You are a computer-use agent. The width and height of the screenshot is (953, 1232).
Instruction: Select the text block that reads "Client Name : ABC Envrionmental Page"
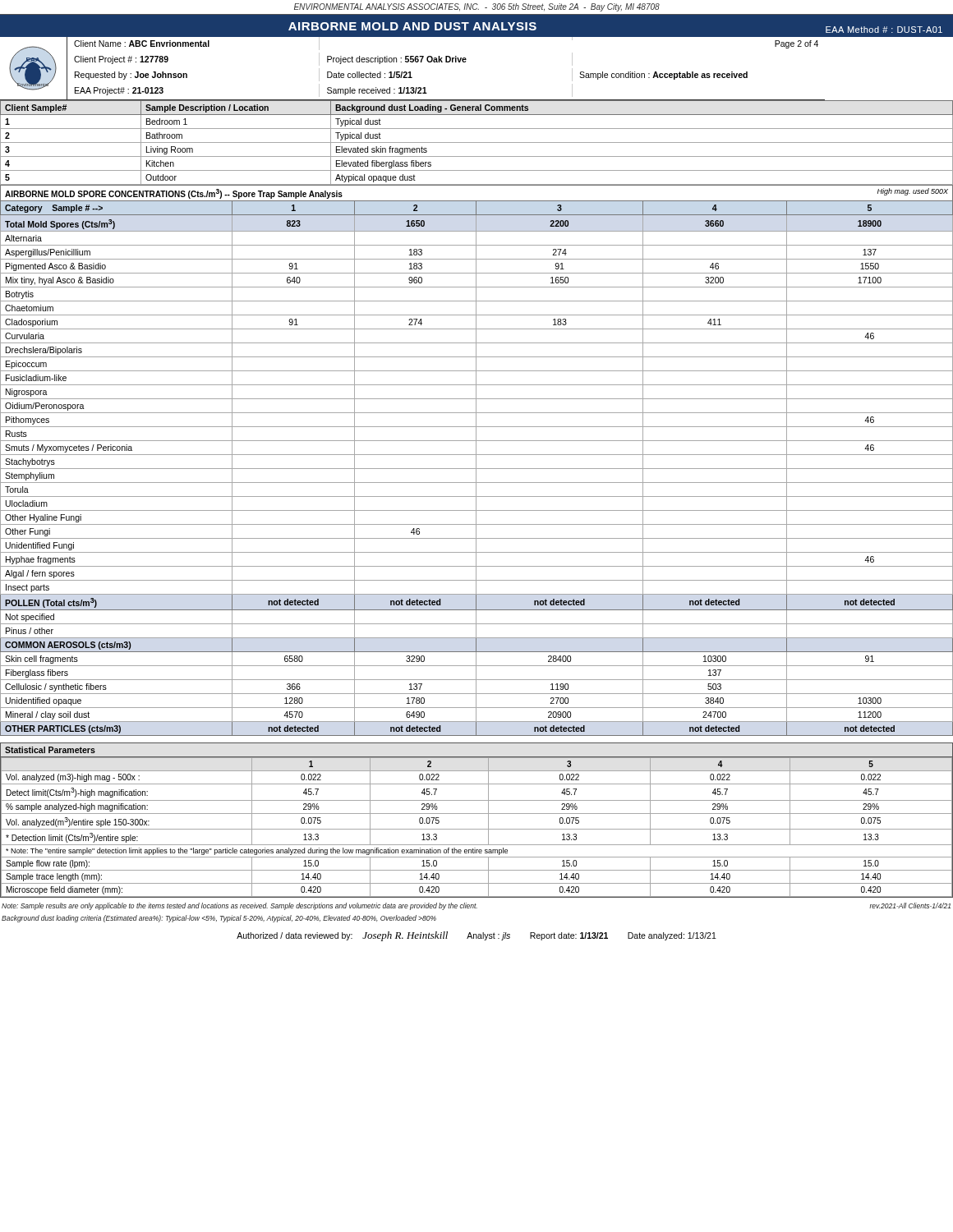pyautogui.click(x=446, y=67)
